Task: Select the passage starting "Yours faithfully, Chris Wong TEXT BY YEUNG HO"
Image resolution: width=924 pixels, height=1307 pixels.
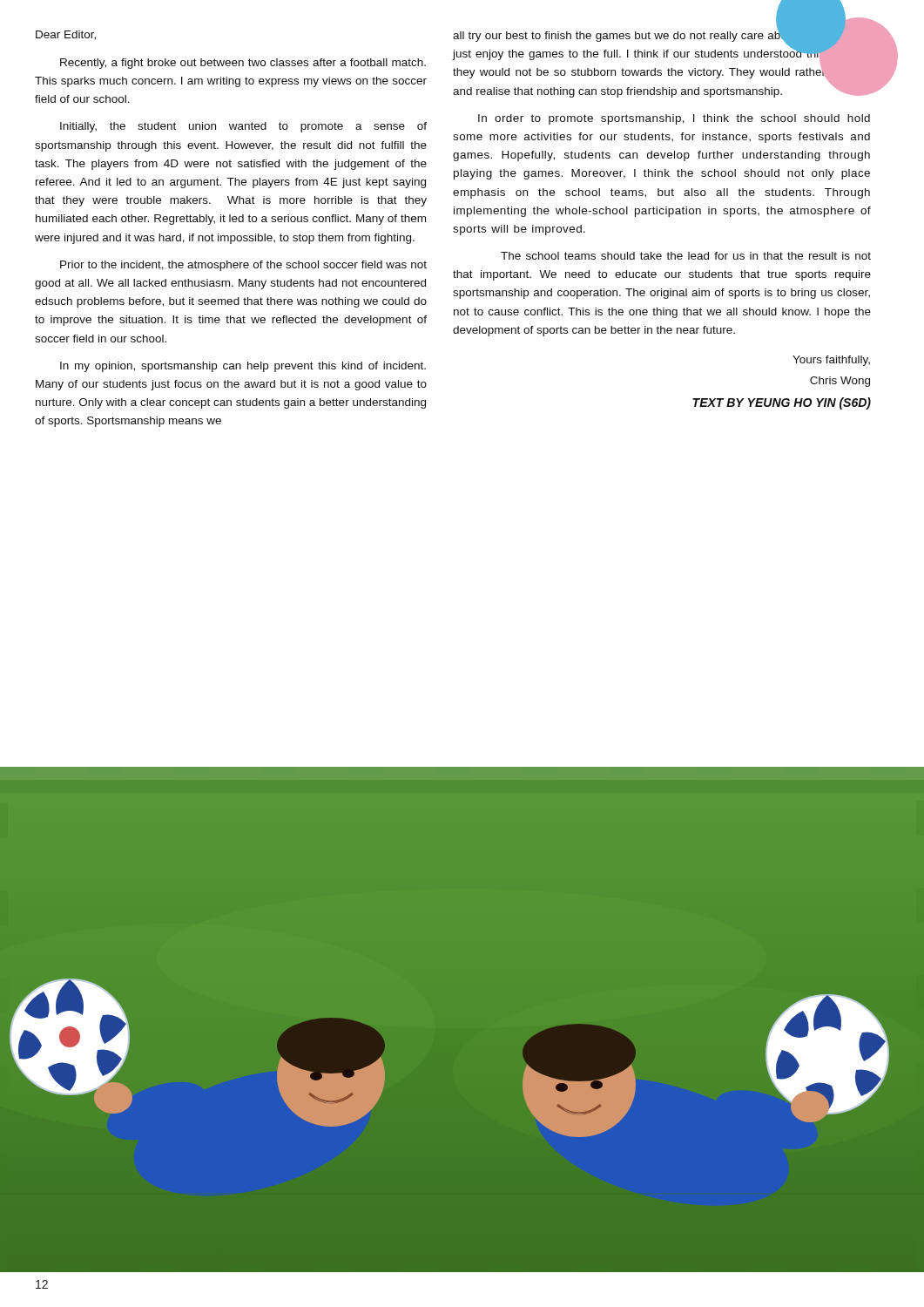Action: (831, 361)
